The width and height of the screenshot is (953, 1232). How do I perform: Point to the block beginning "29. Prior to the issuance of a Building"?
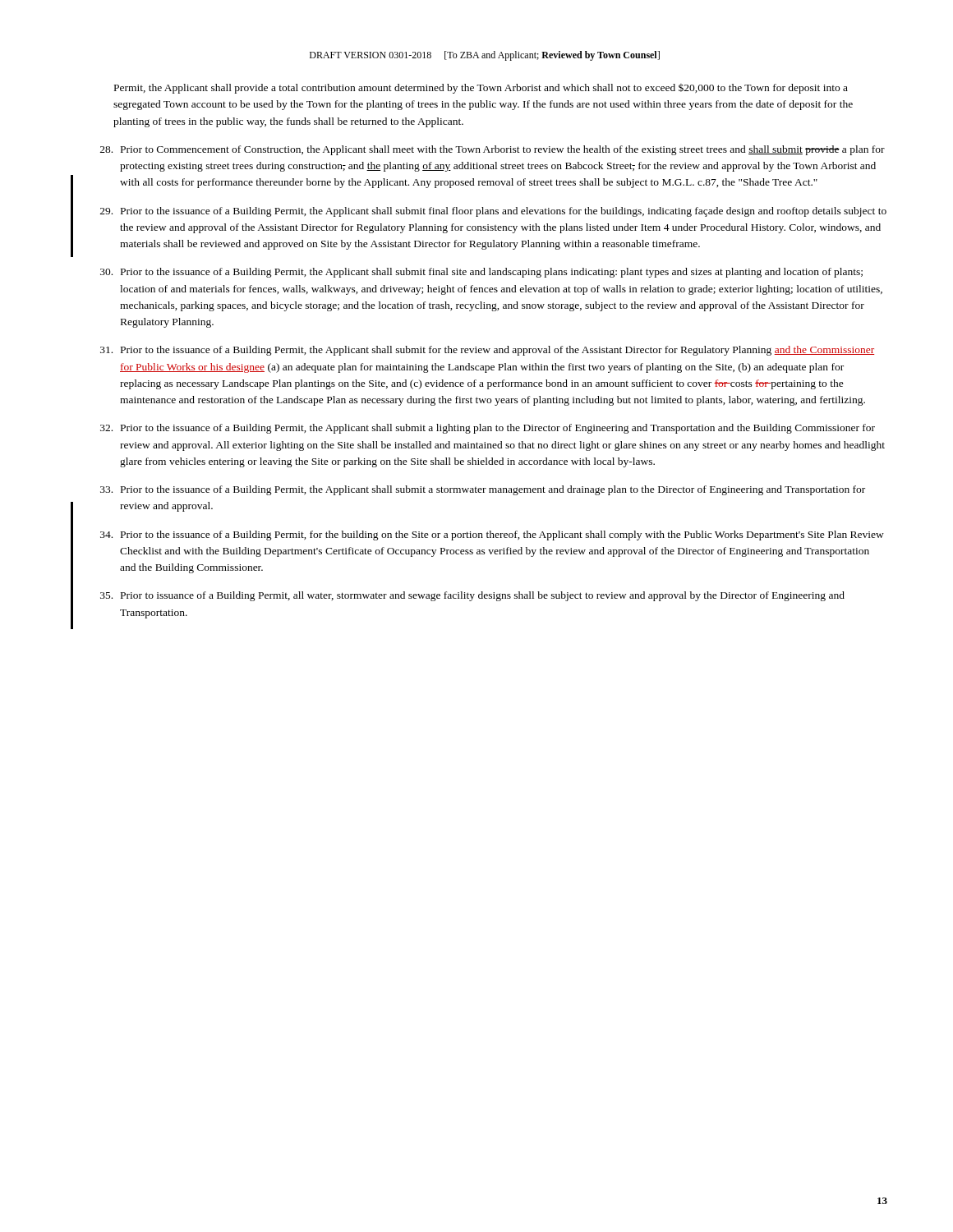[x=485, y=227]
